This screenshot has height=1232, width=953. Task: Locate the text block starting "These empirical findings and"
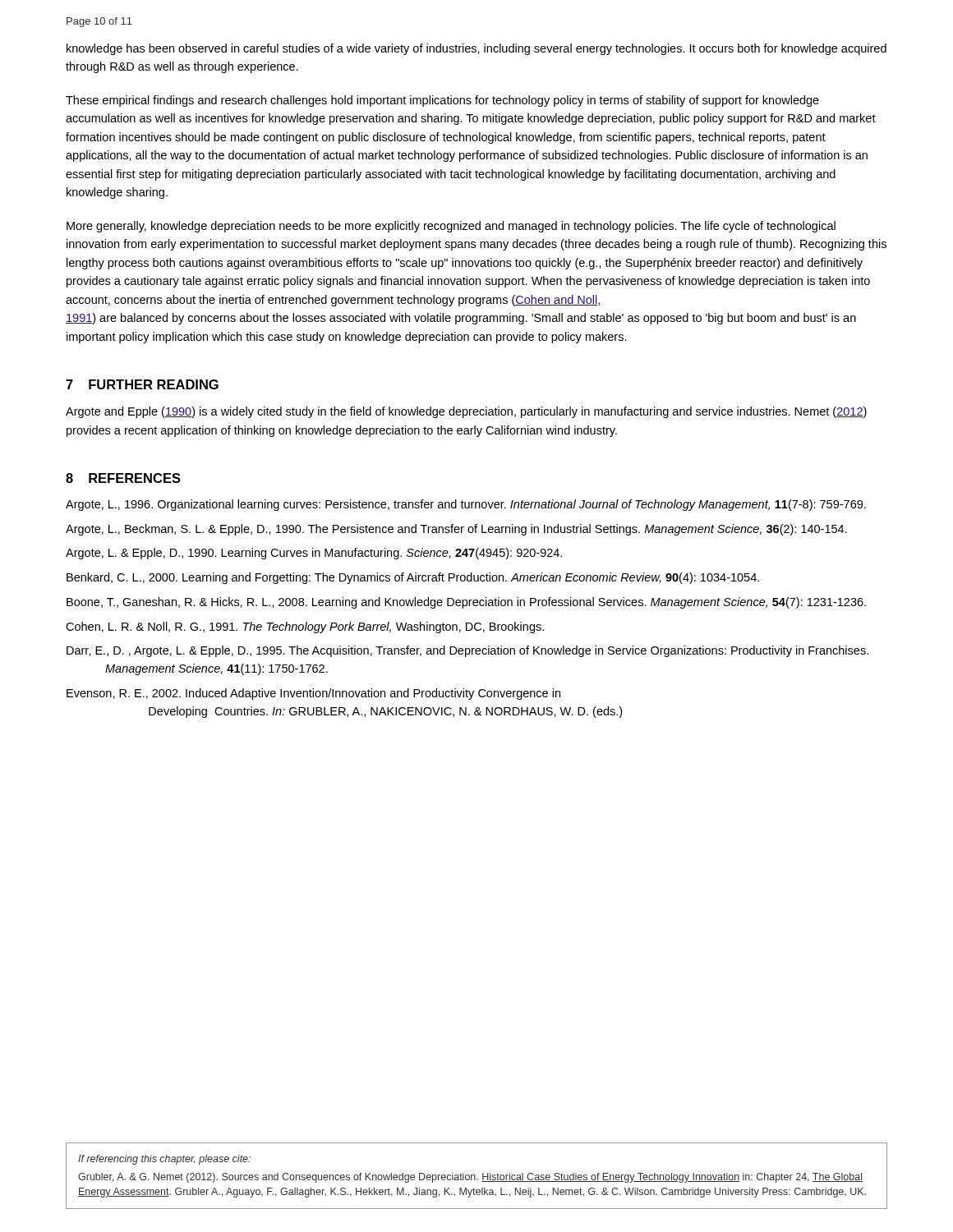point(476,146)
